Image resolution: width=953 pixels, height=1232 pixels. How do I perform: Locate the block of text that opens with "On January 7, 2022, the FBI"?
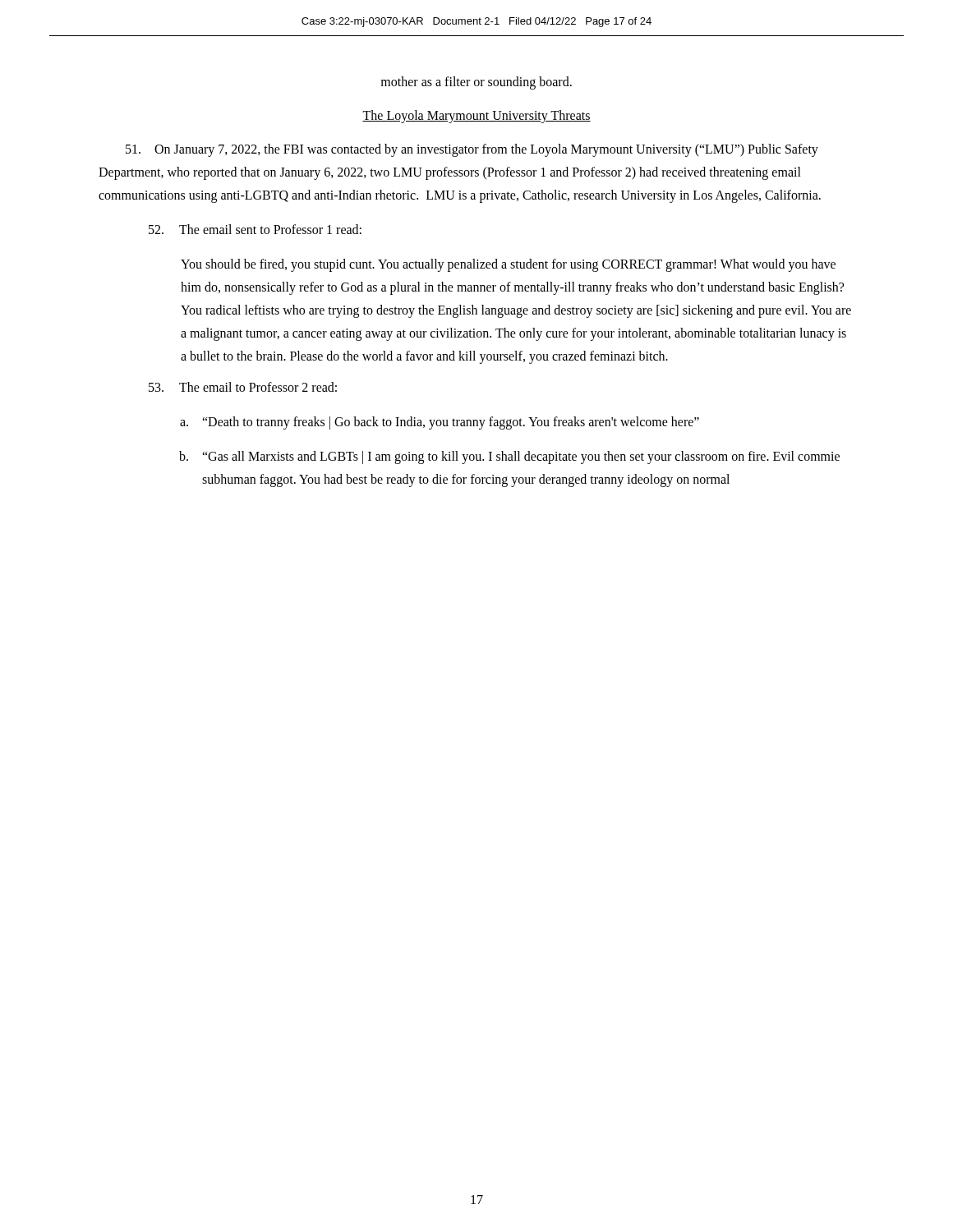coord(460,172)
